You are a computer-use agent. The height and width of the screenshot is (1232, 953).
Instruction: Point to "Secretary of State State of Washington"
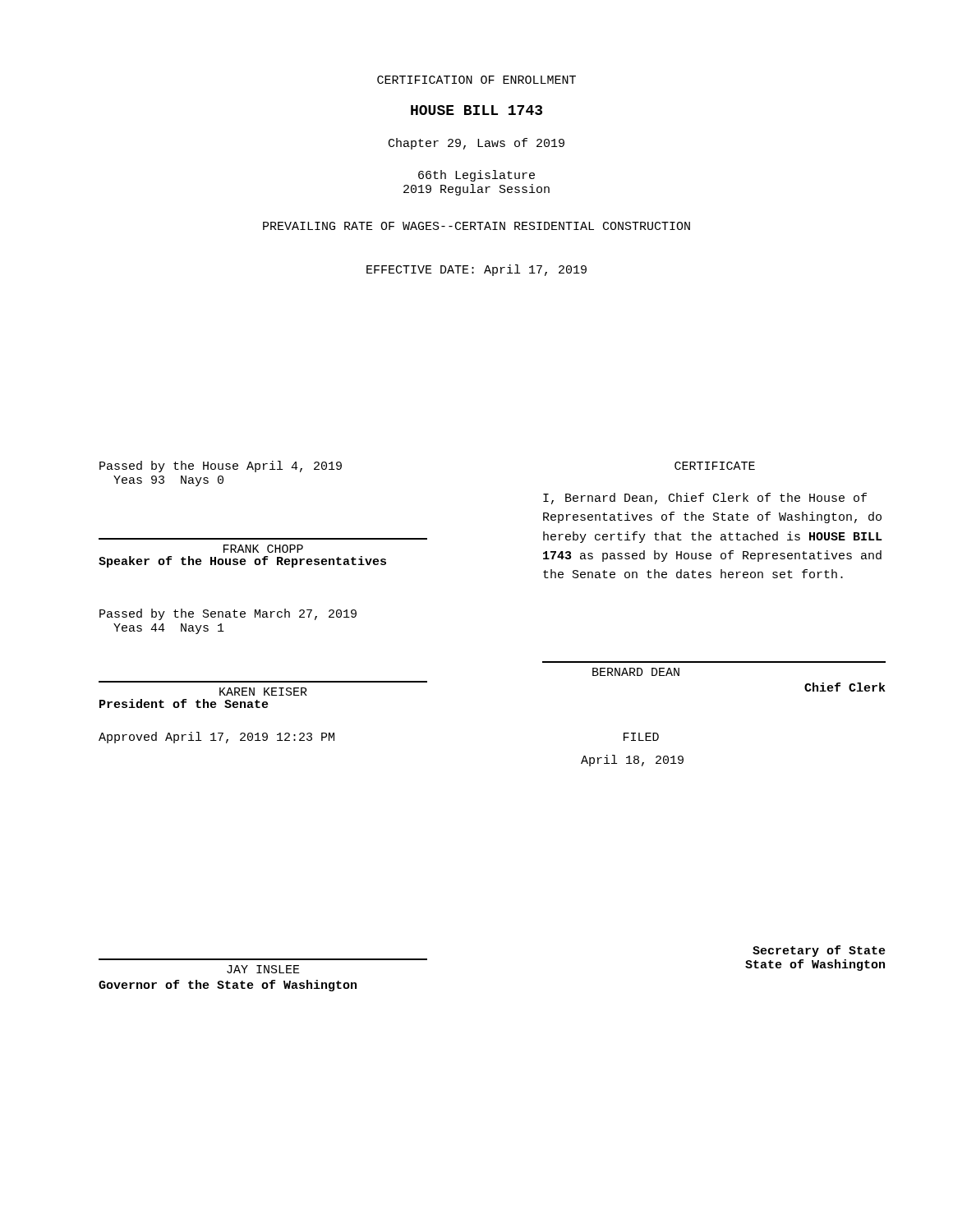815,958
